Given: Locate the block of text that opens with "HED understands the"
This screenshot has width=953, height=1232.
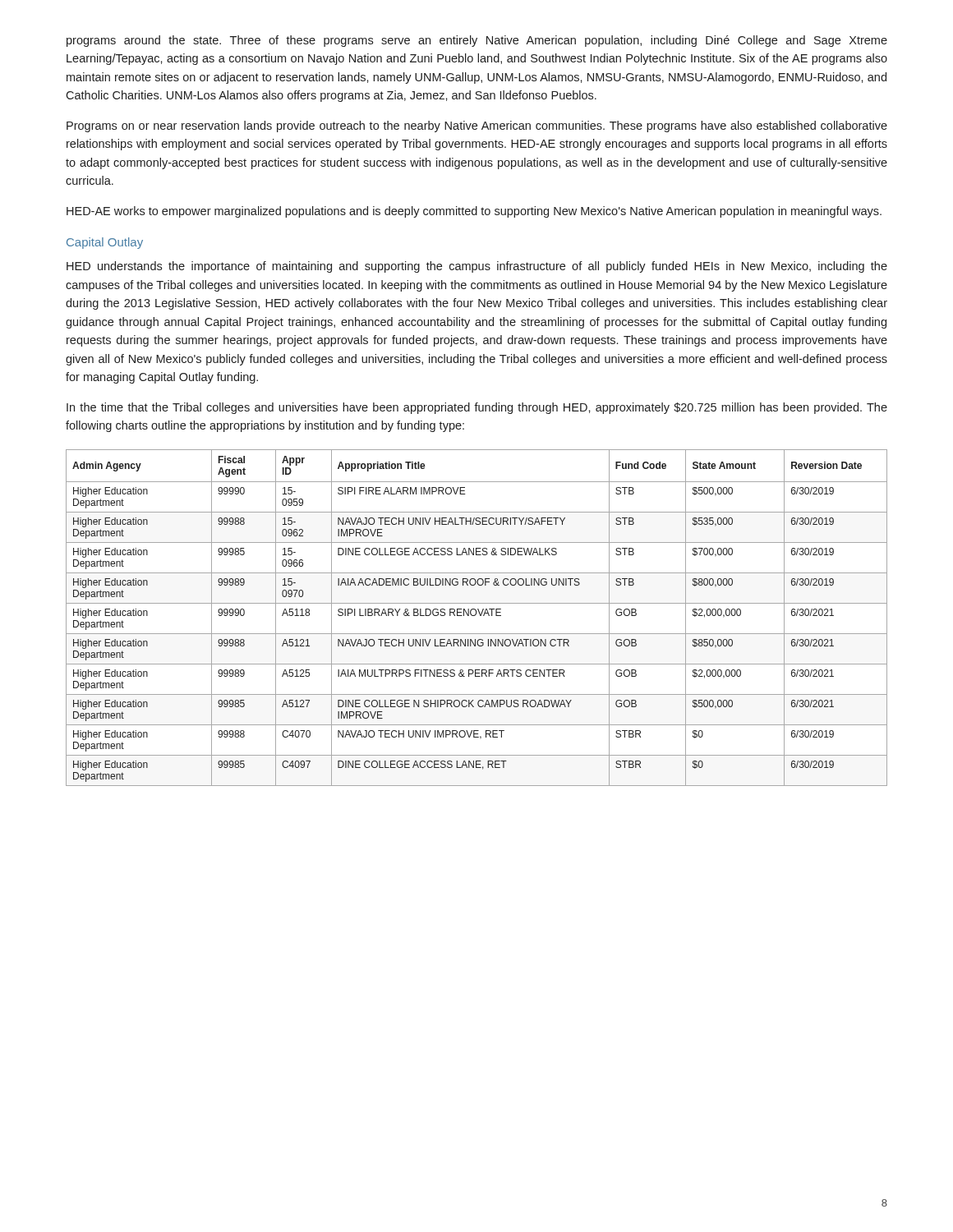Looking at the screenshot, I should coord(476,322).
